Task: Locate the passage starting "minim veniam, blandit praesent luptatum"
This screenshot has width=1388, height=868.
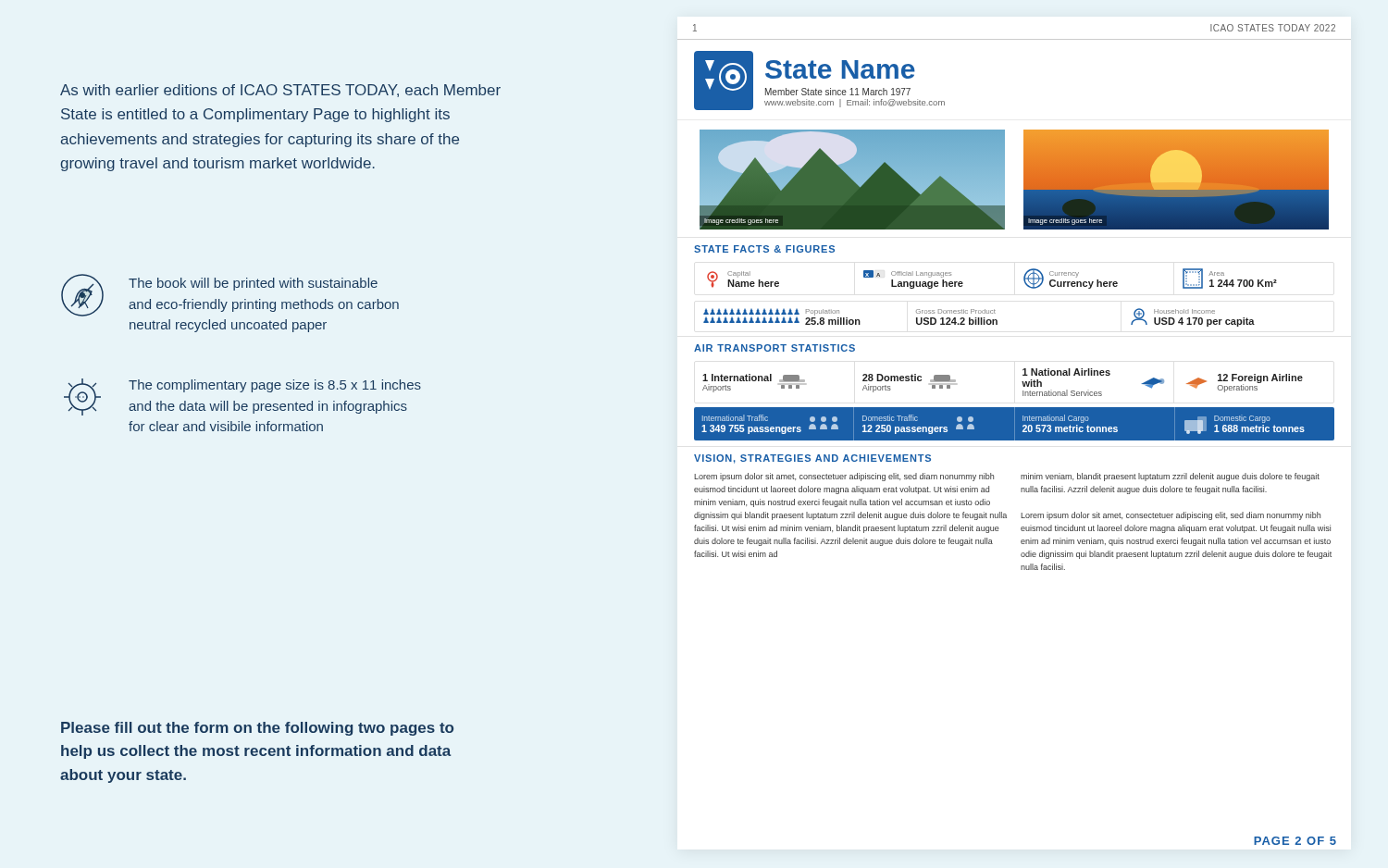Action: coord(1176,522)
